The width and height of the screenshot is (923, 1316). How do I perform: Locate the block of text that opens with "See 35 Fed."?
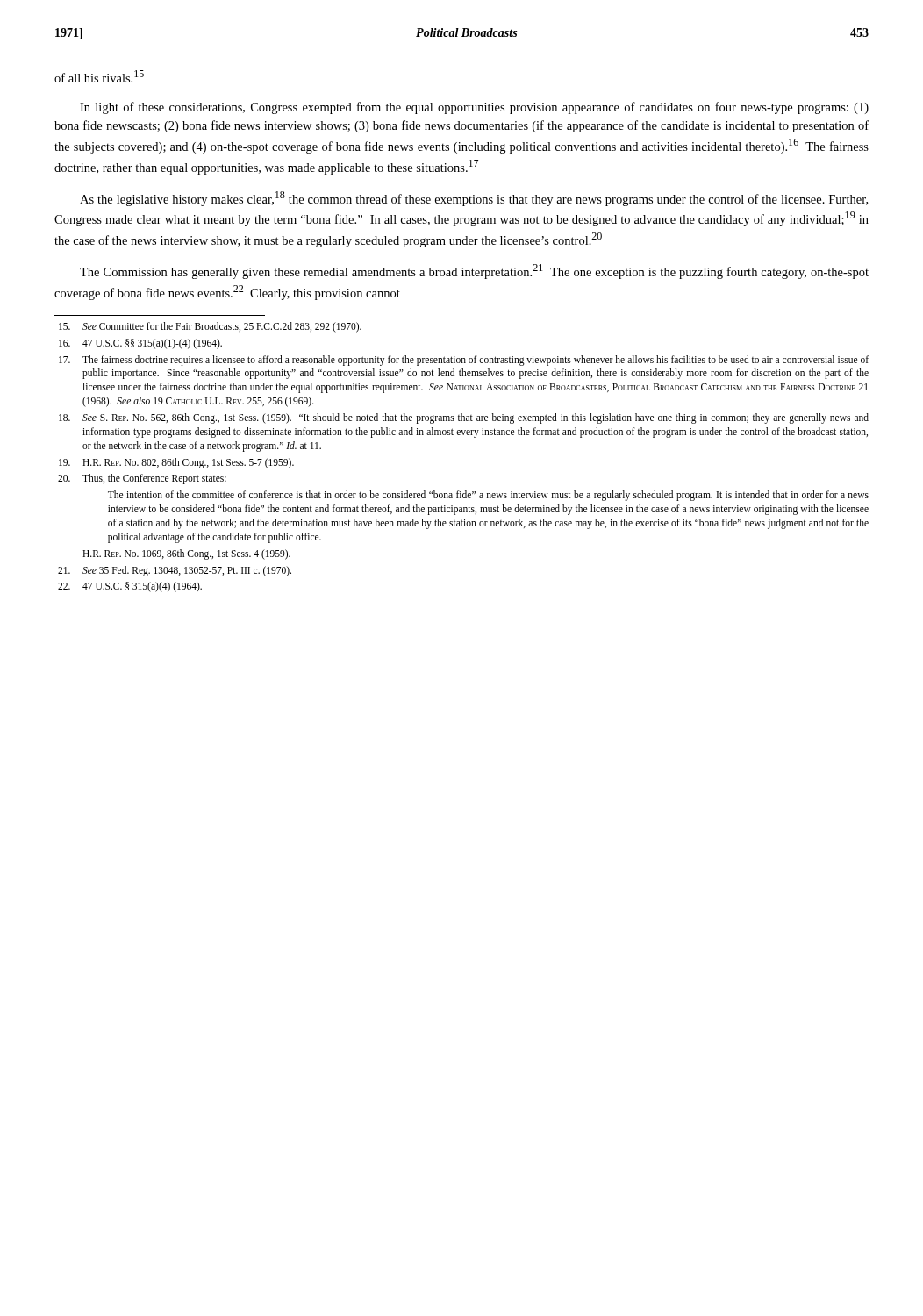[175, 571]
